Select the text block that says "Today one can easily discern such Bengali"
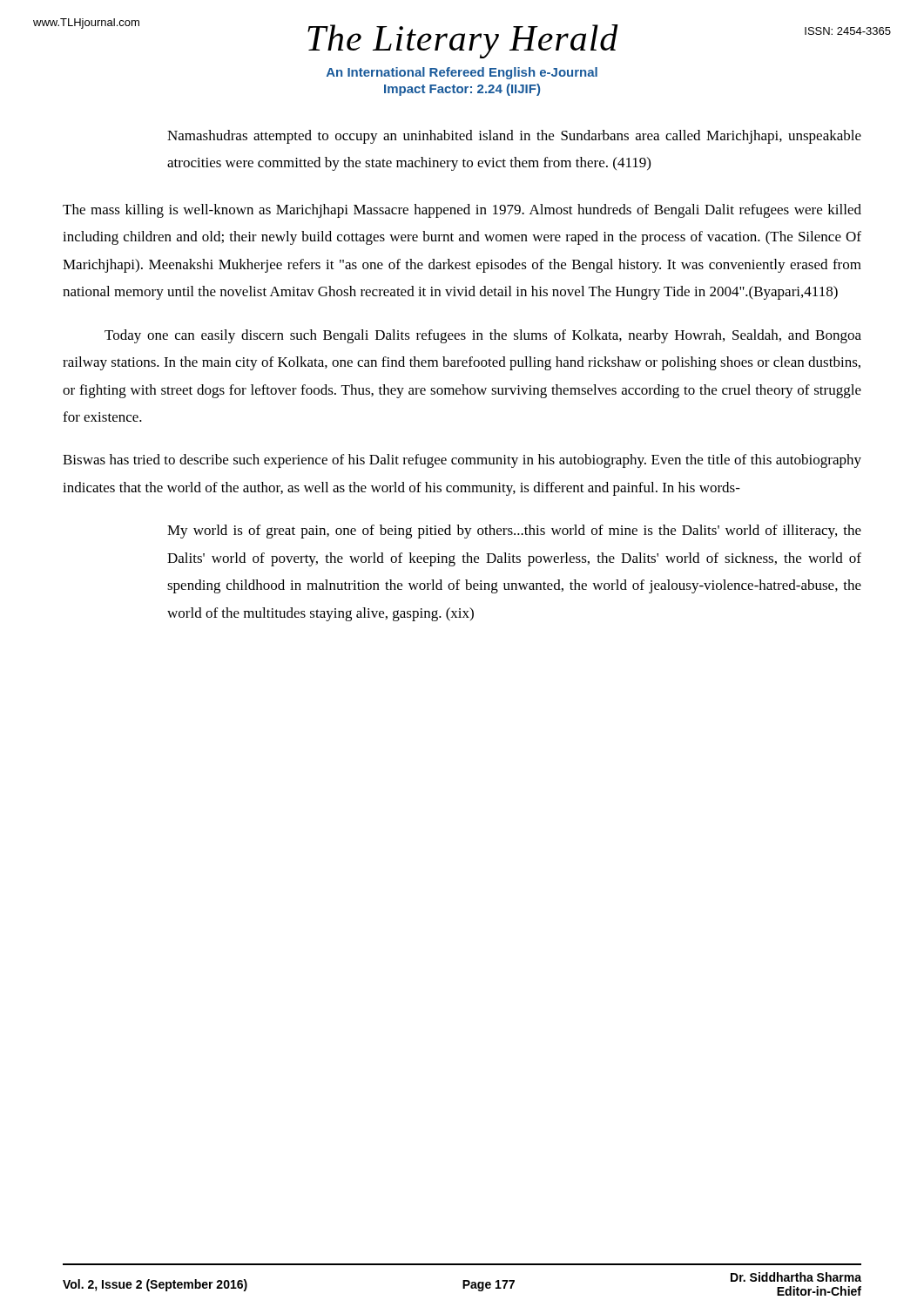 pyautogui.click(x=462, y=376)
